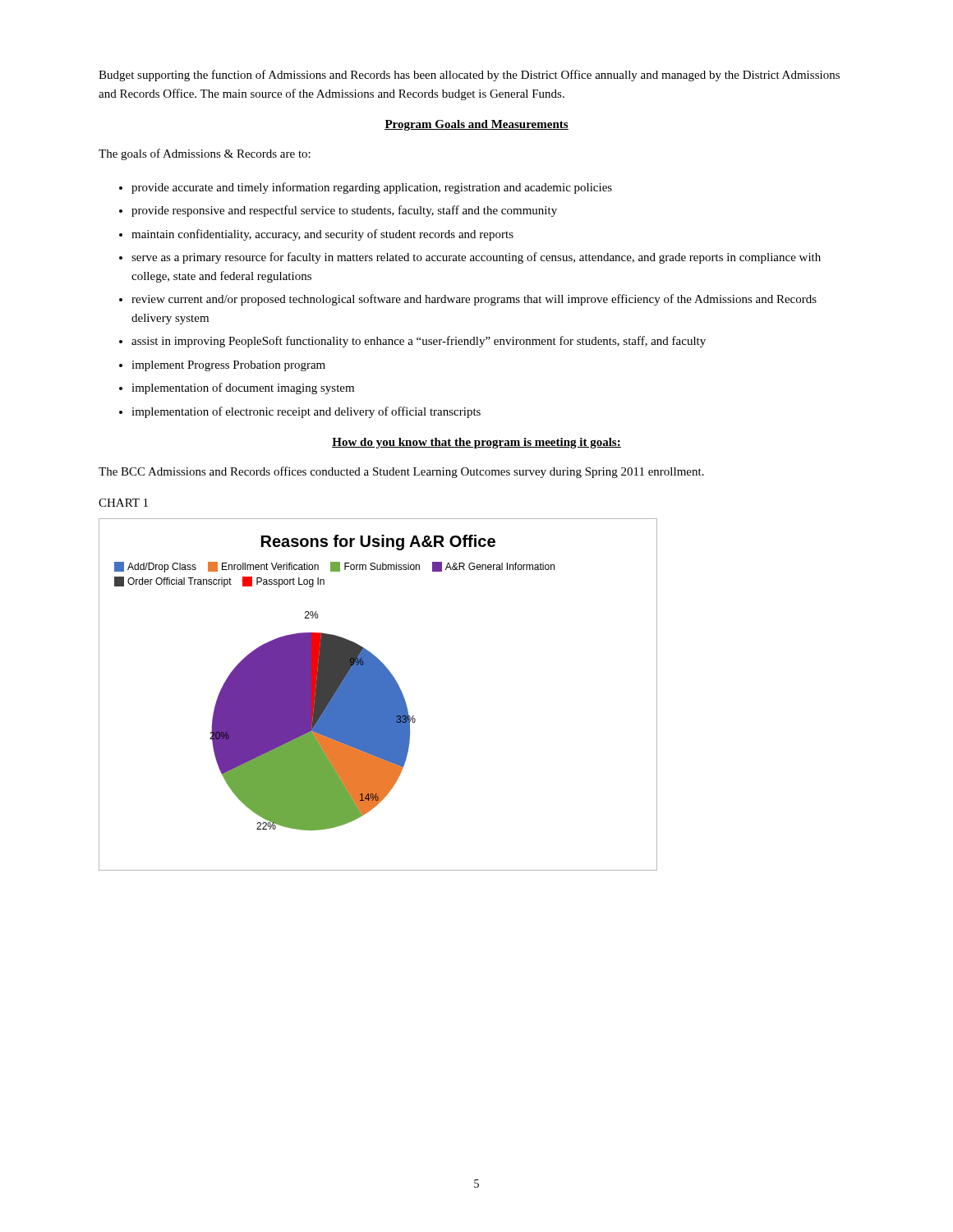Find "CHART 1" on this page

tap(124, 502)
